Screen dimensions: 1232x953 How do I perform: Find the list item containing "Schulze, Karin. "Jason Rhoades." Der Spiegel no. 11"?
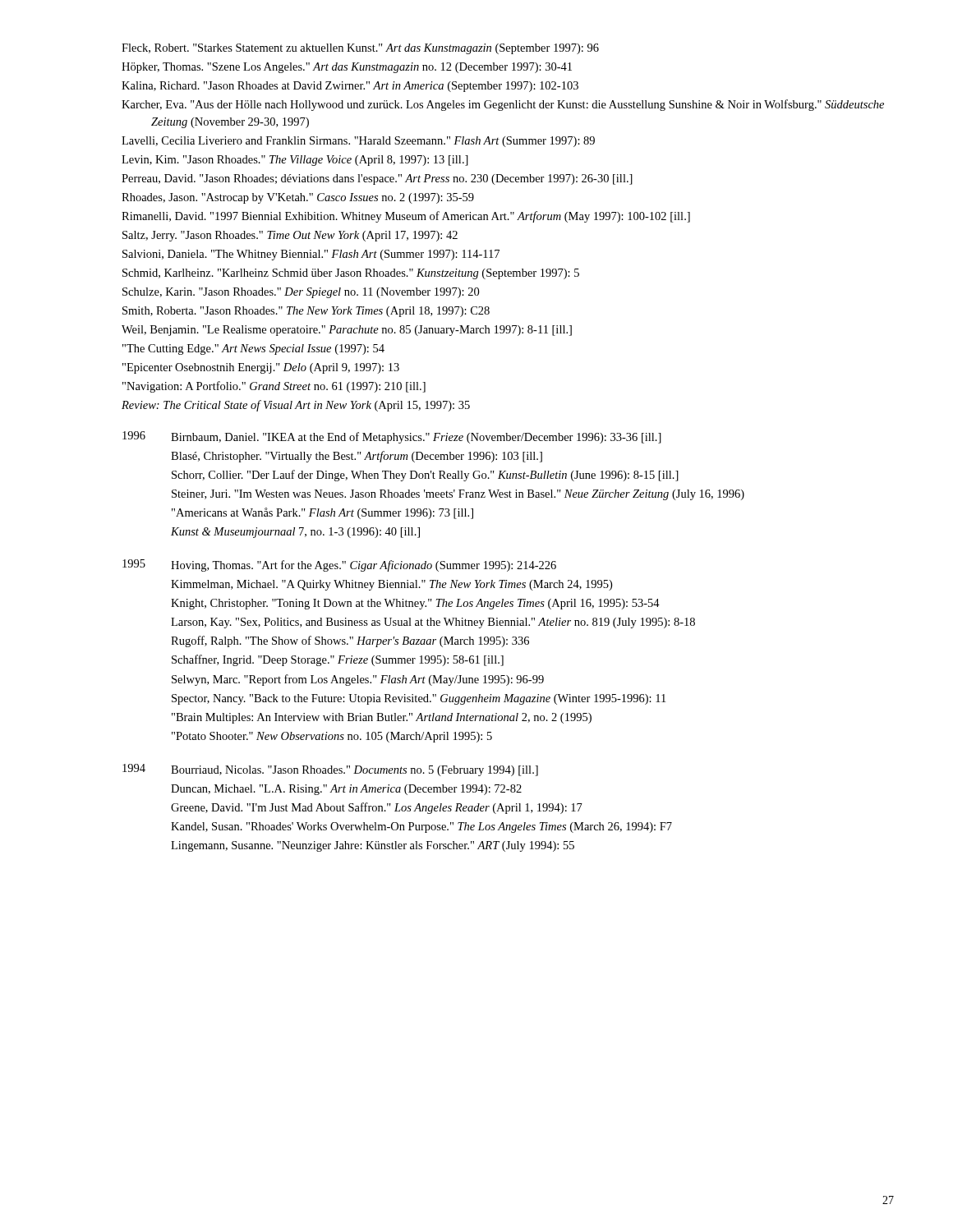point(301,292)
